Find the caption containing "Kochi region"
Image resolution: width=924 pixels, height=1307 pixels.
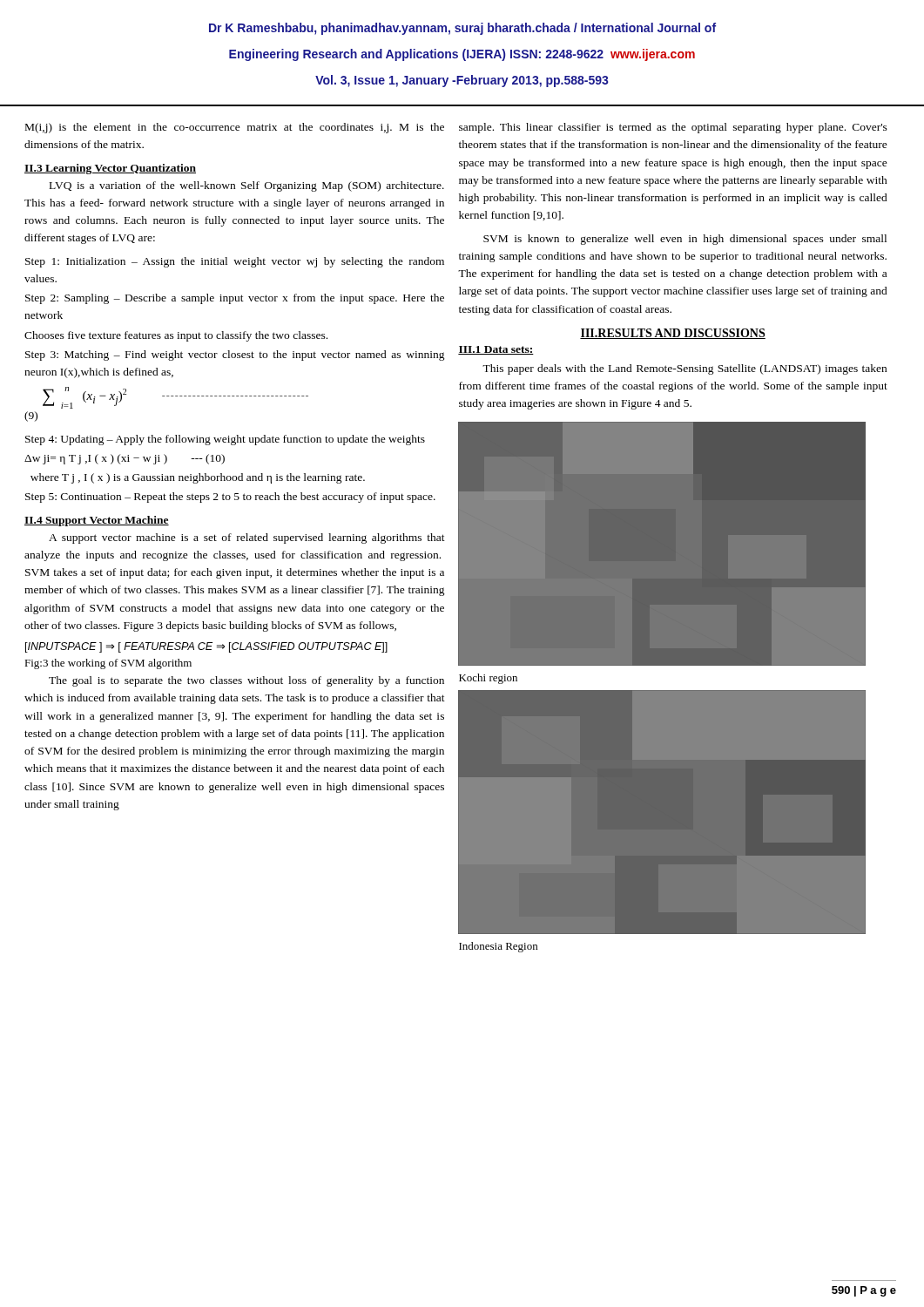coord(488,679)
